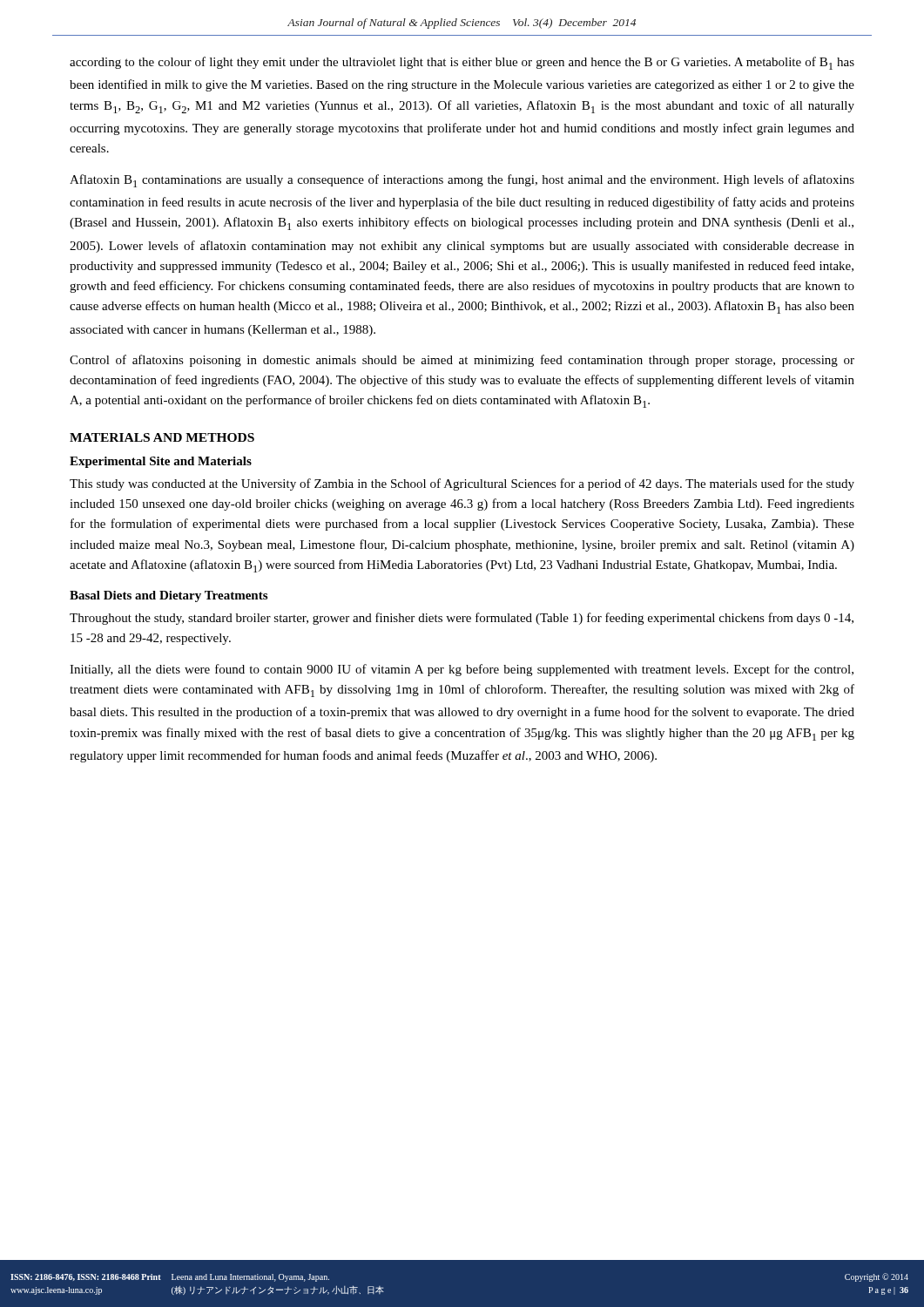Point to the block beginning "Aflatoxin B1 contaminations"
Image resolution: width=924 pixels, height=1307 pixels.
pyautogui.click(x=462, y=255)
